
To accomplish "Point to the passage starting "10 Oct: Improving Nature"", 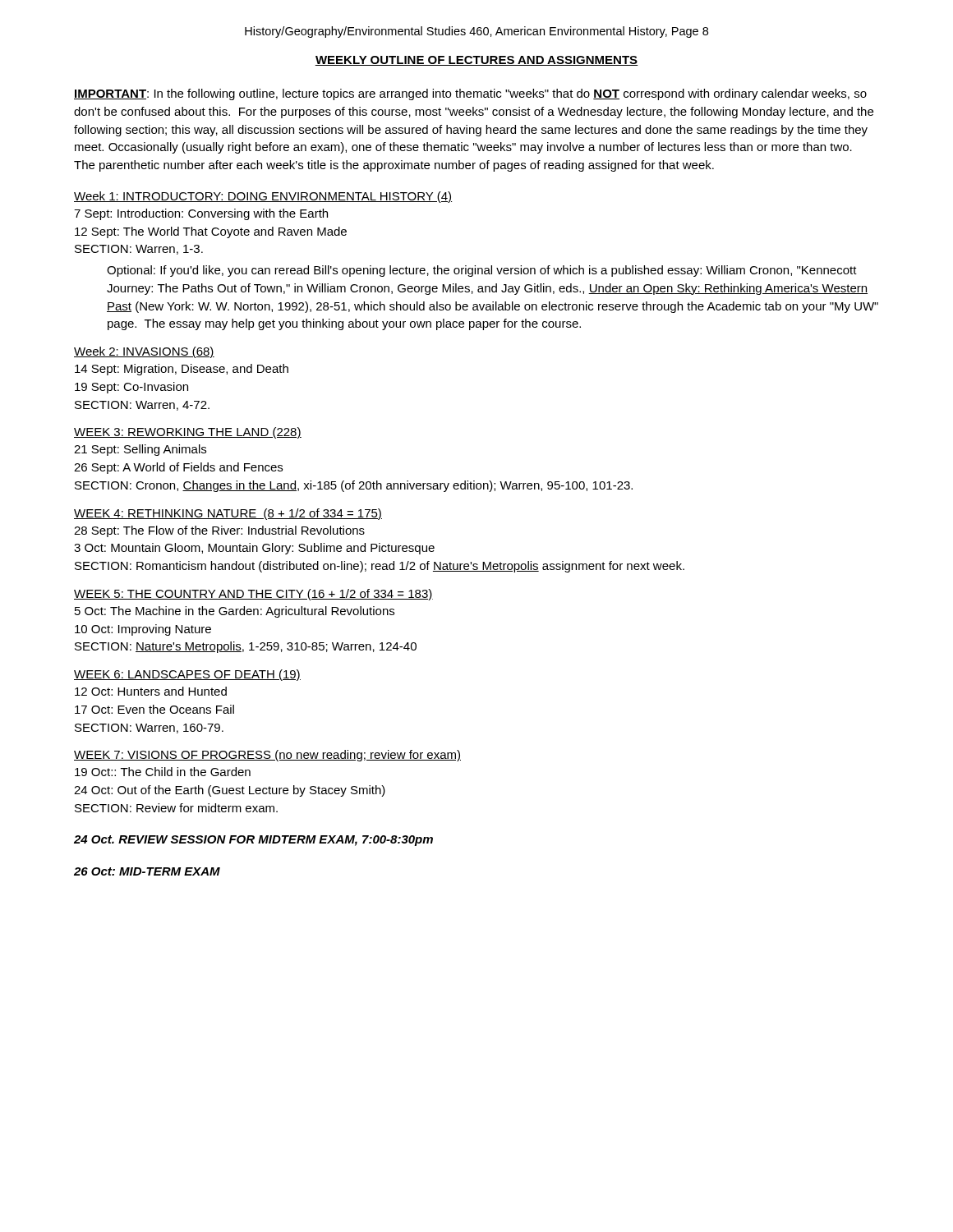I will pyautogui.click(x=143, y=628).
